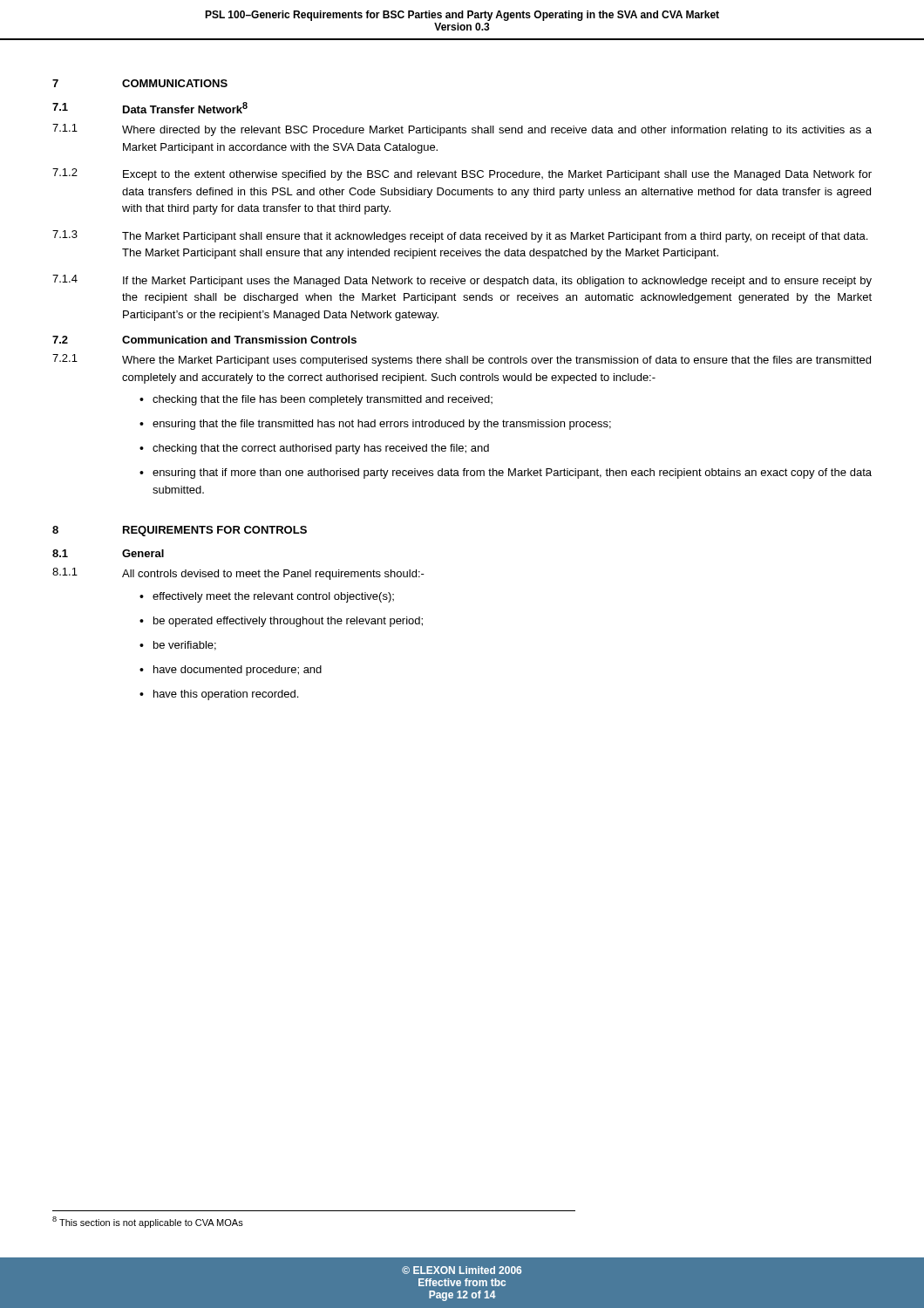This screenshot has height=1308, width=924.
Task: Find the text starting "8.1 General"
Action: [x=55, y=553]
